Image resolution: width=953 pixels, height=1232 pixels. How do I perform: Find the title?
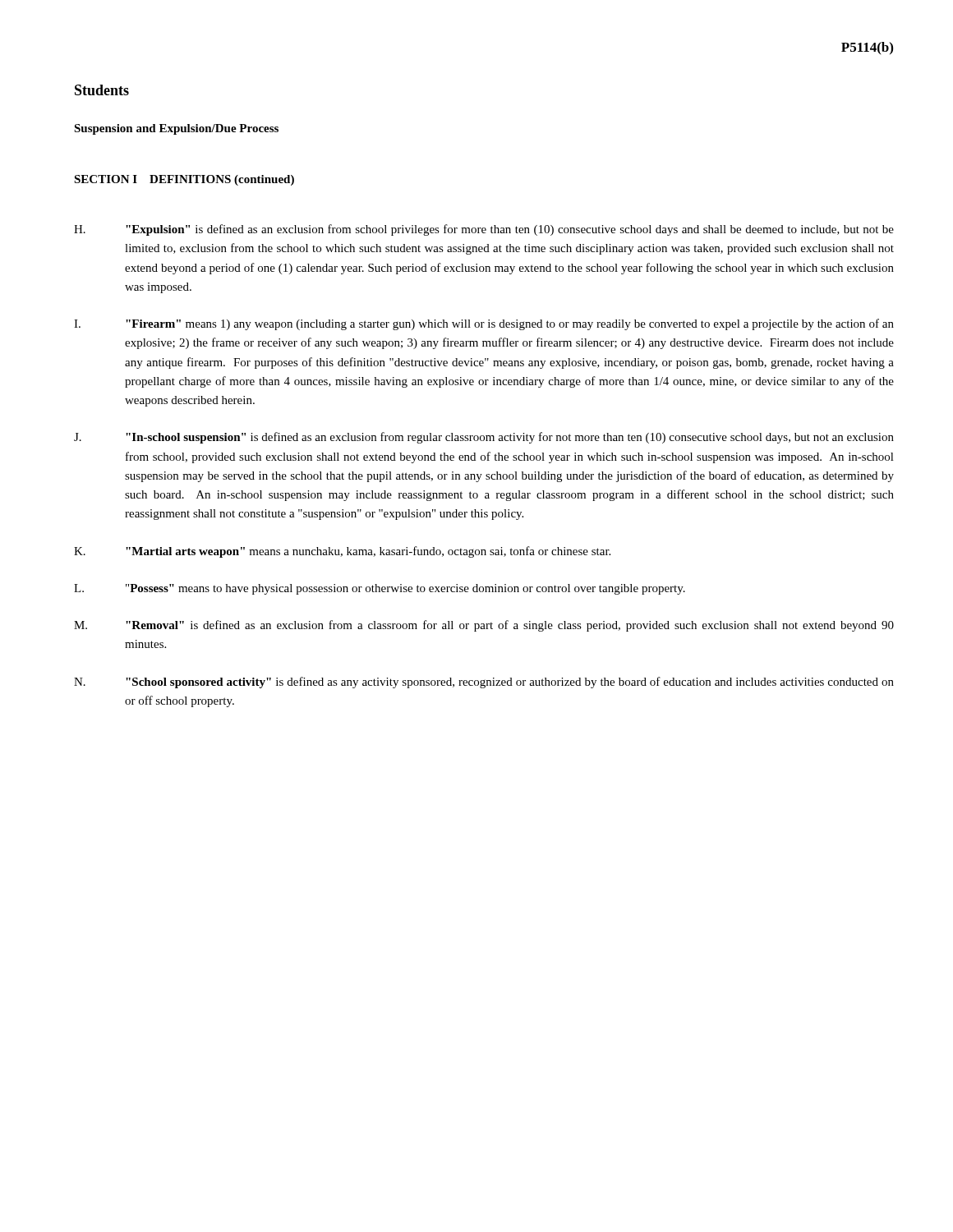point(101,90)
